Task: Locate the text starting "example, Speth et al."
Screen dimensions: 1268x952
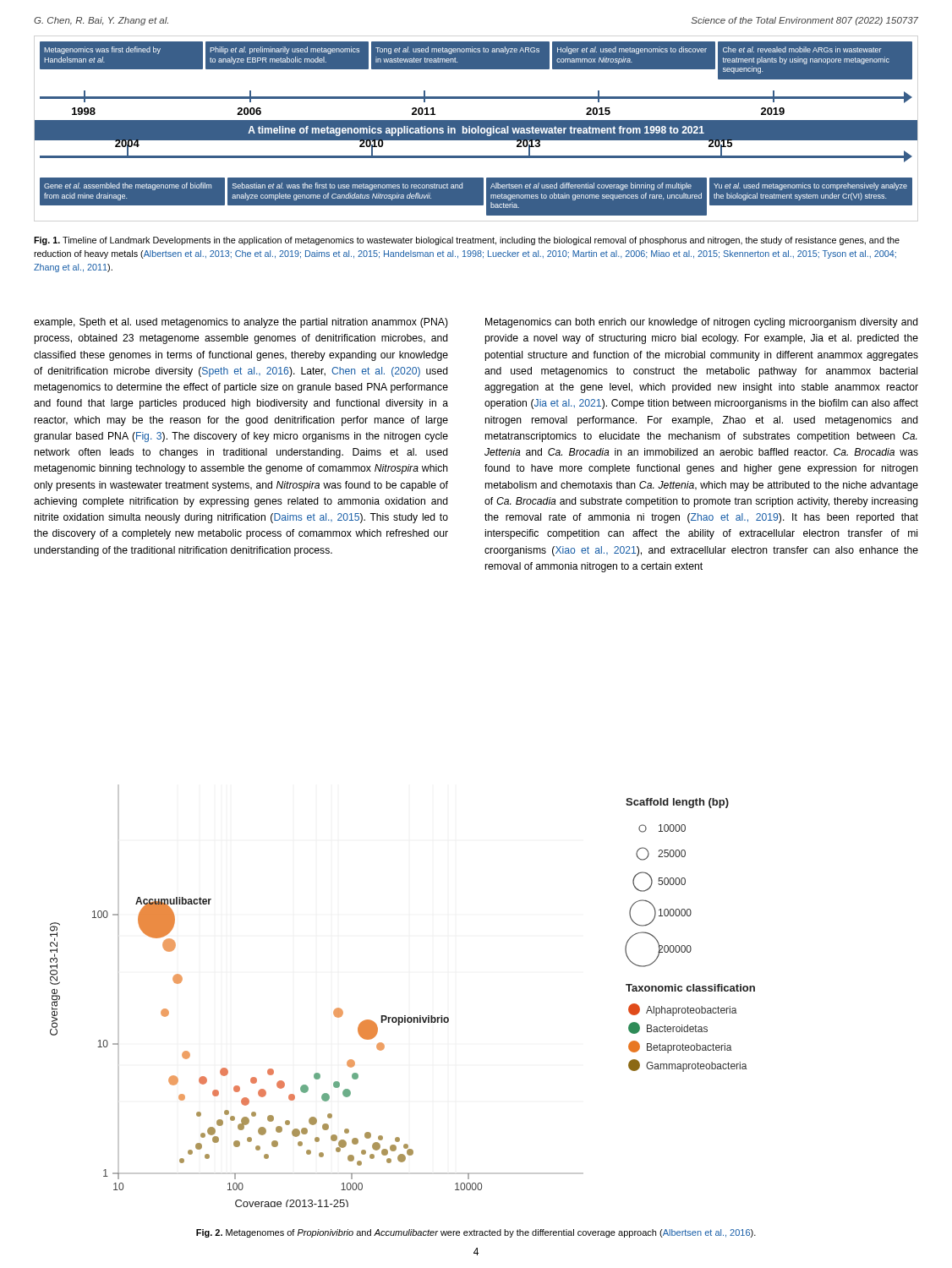Action: tap(241, 436)
